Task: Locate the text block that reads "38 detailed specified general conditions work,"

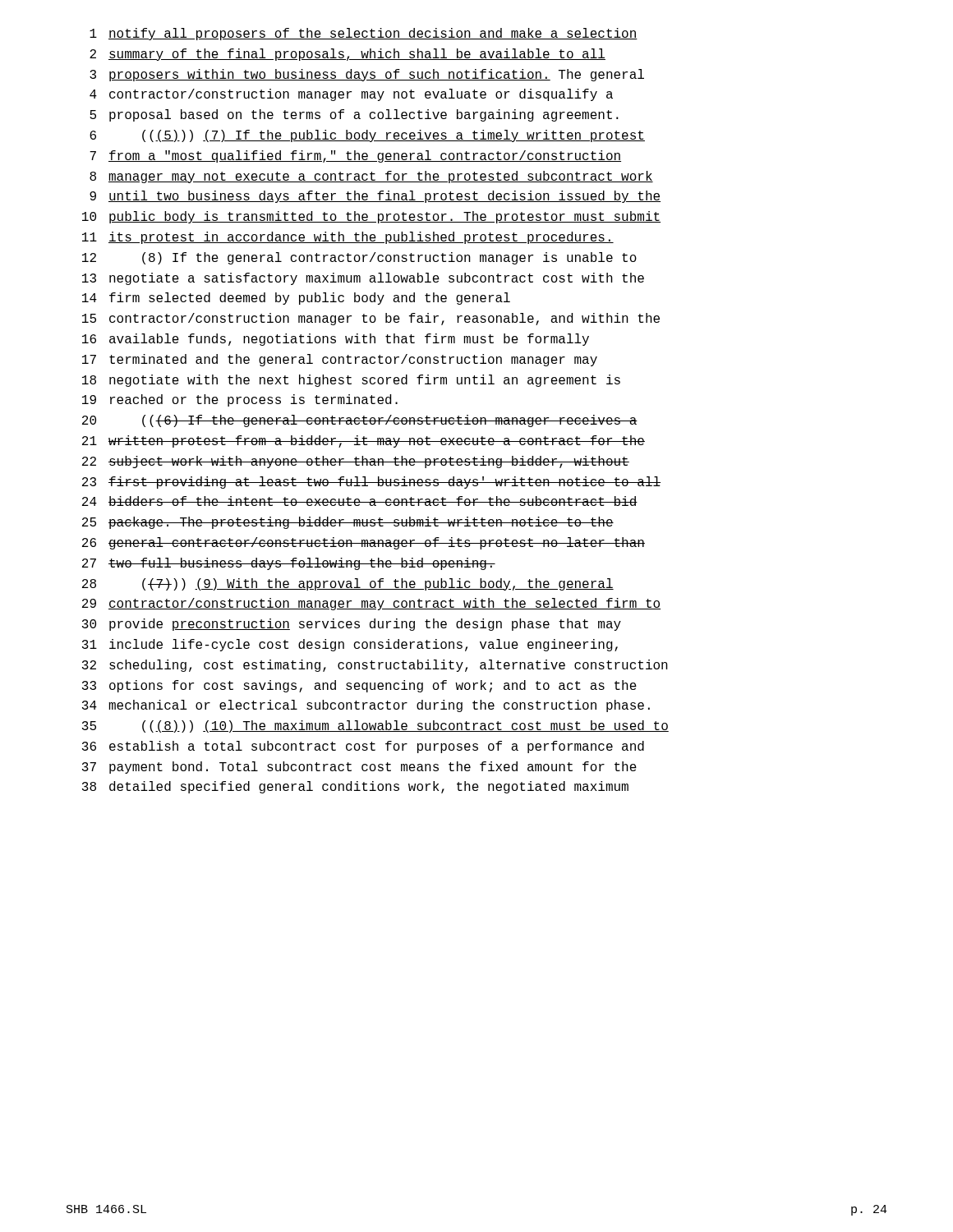Action: pyautogui.click(x=476, y=788)
